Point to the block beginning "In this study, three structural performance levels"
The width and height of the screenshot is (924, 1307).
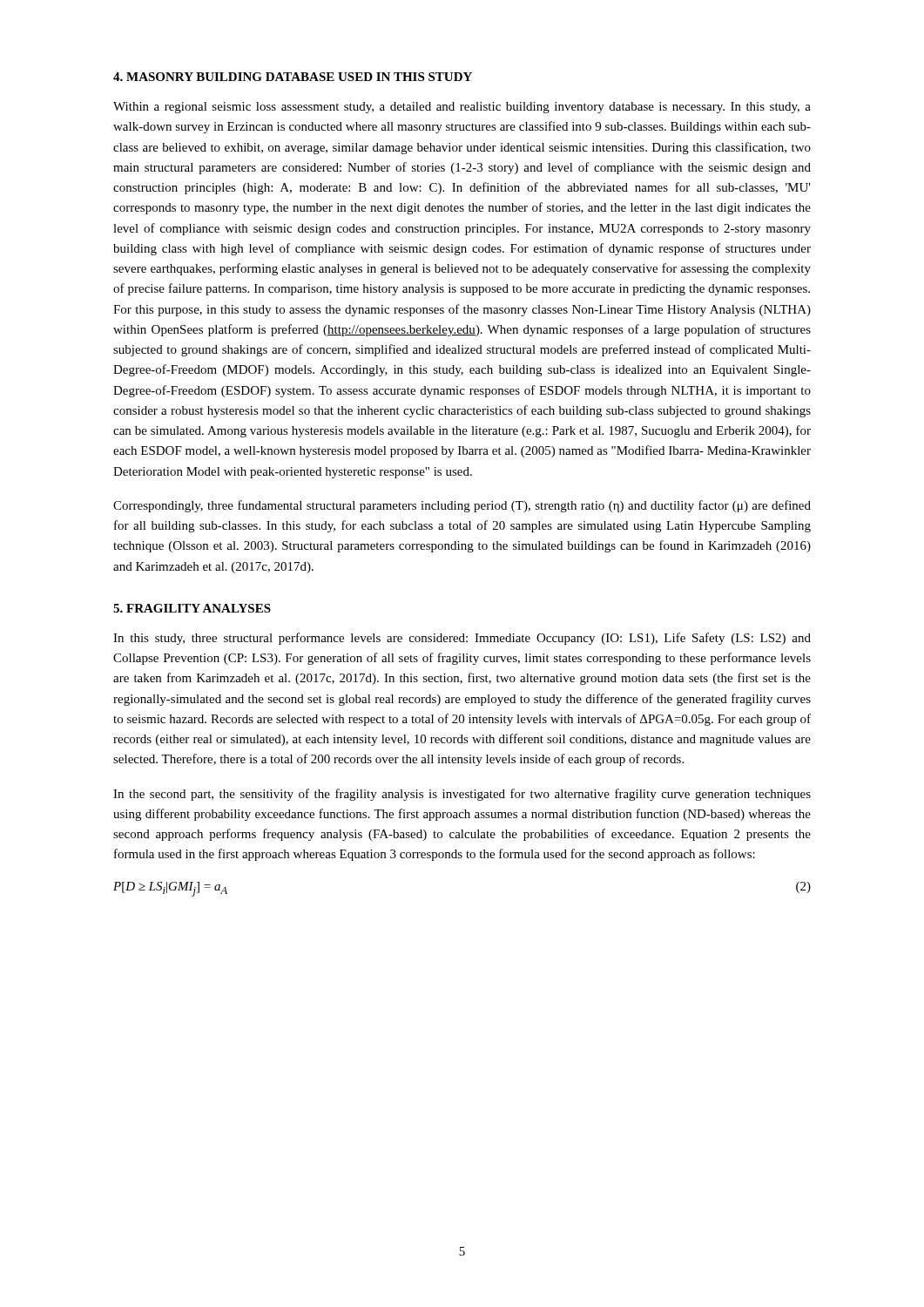tap(462, 698)
